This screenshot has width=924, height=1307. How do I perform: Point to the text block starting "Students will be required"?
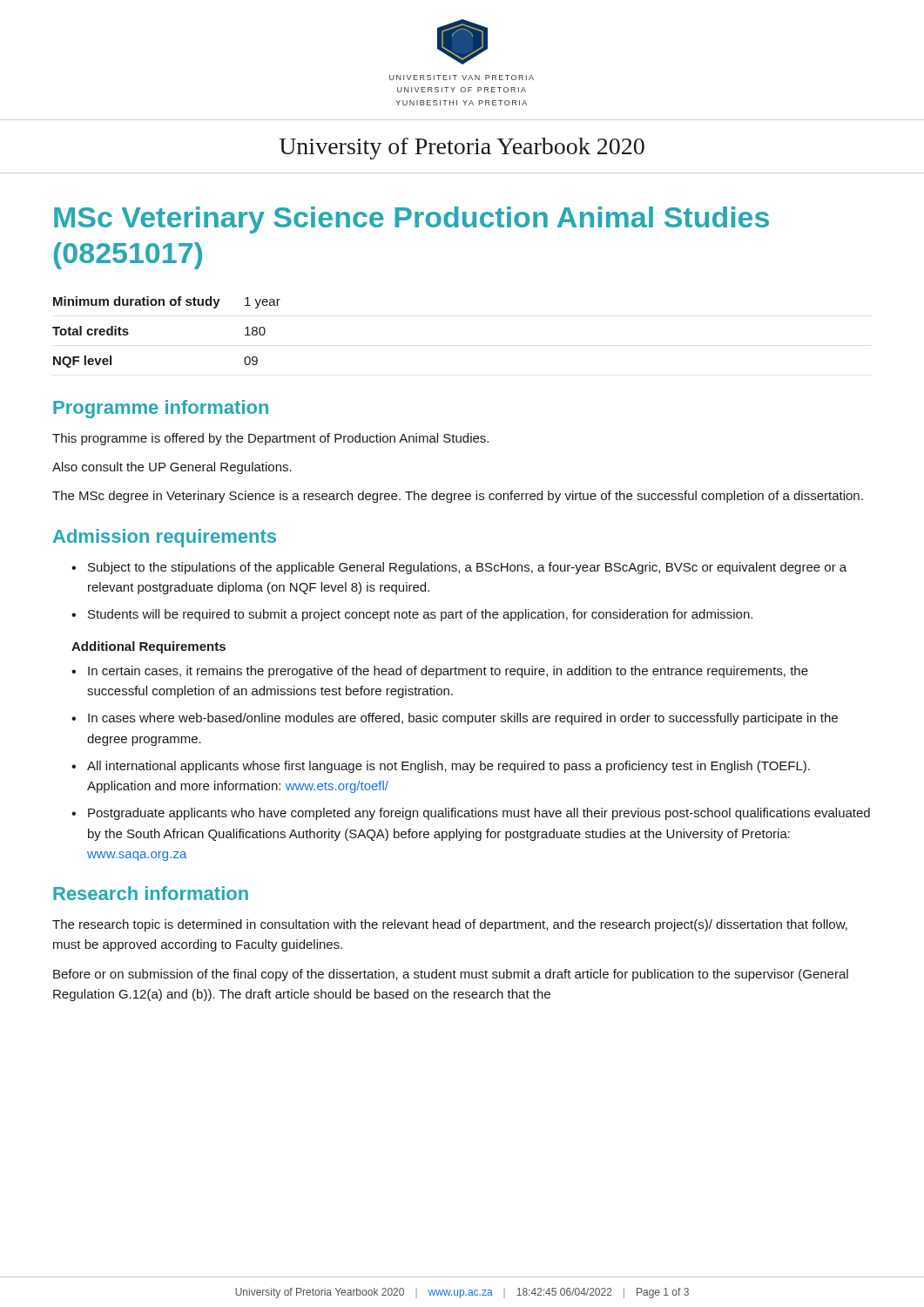(472, 615)
